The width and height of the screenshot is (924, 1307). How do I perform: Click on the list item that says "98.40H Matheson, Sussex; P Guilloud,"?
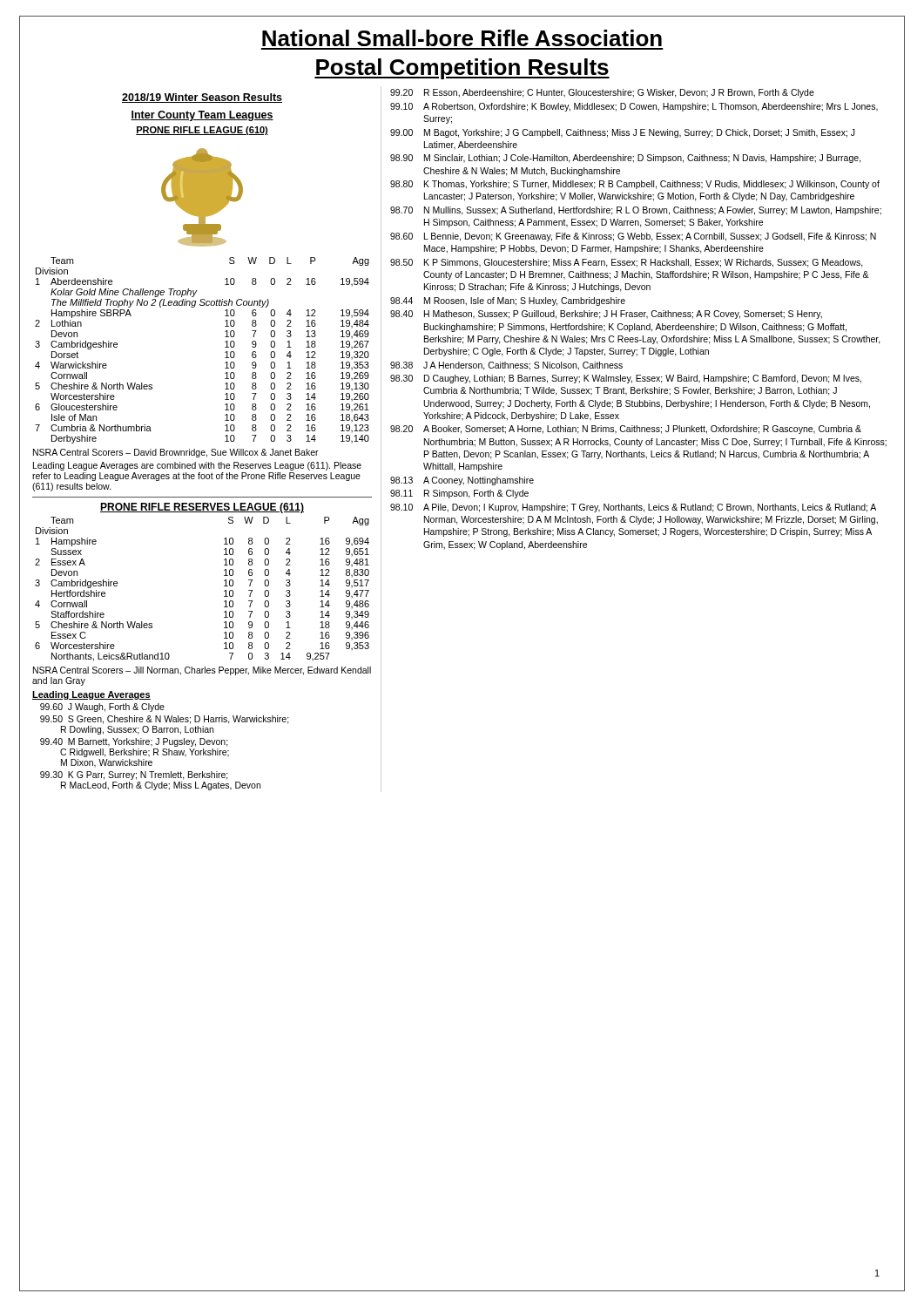[639, 333]
